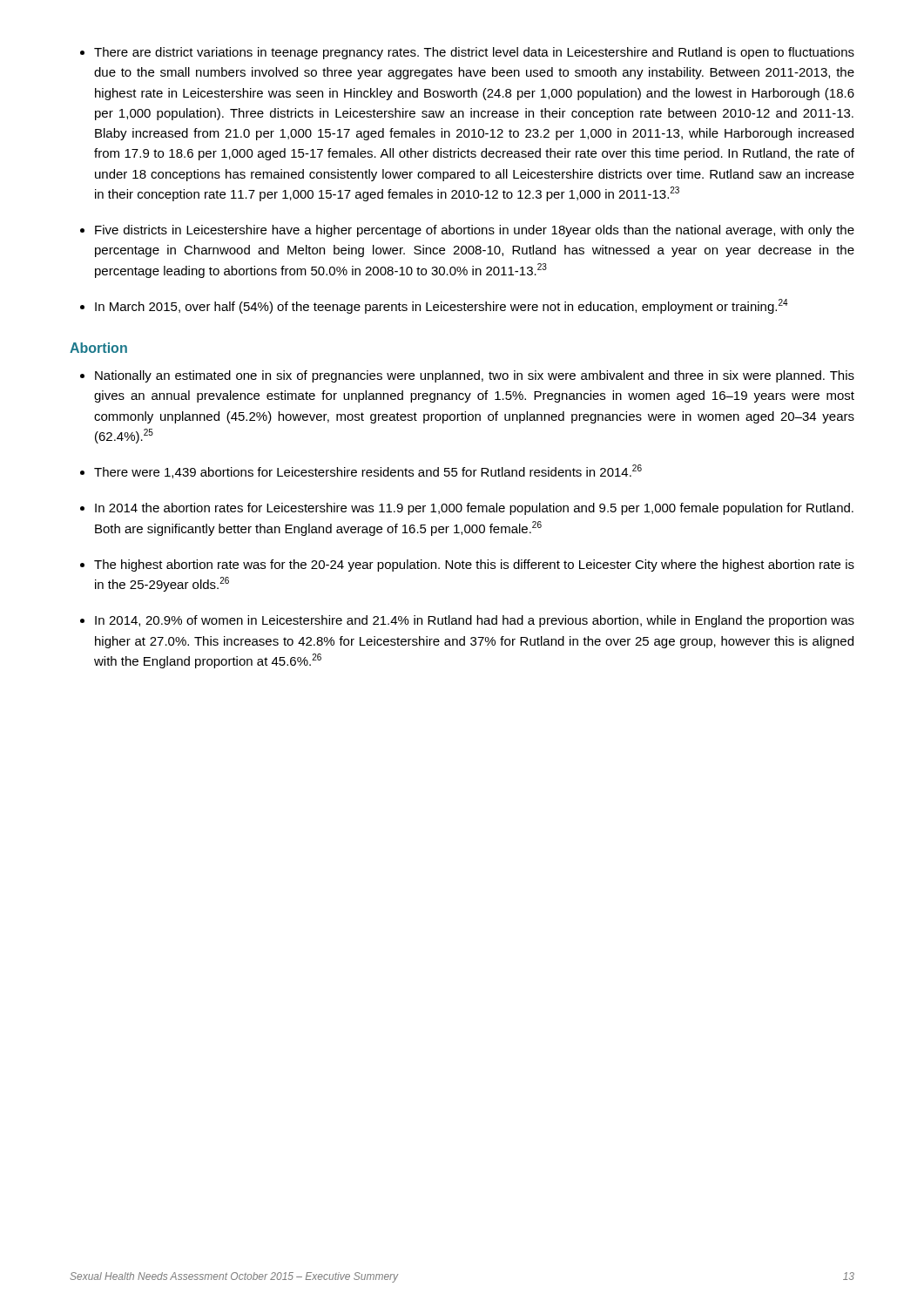
Task: Find the block on this page that starts "Five districts in"
Action: pos(474,250)
